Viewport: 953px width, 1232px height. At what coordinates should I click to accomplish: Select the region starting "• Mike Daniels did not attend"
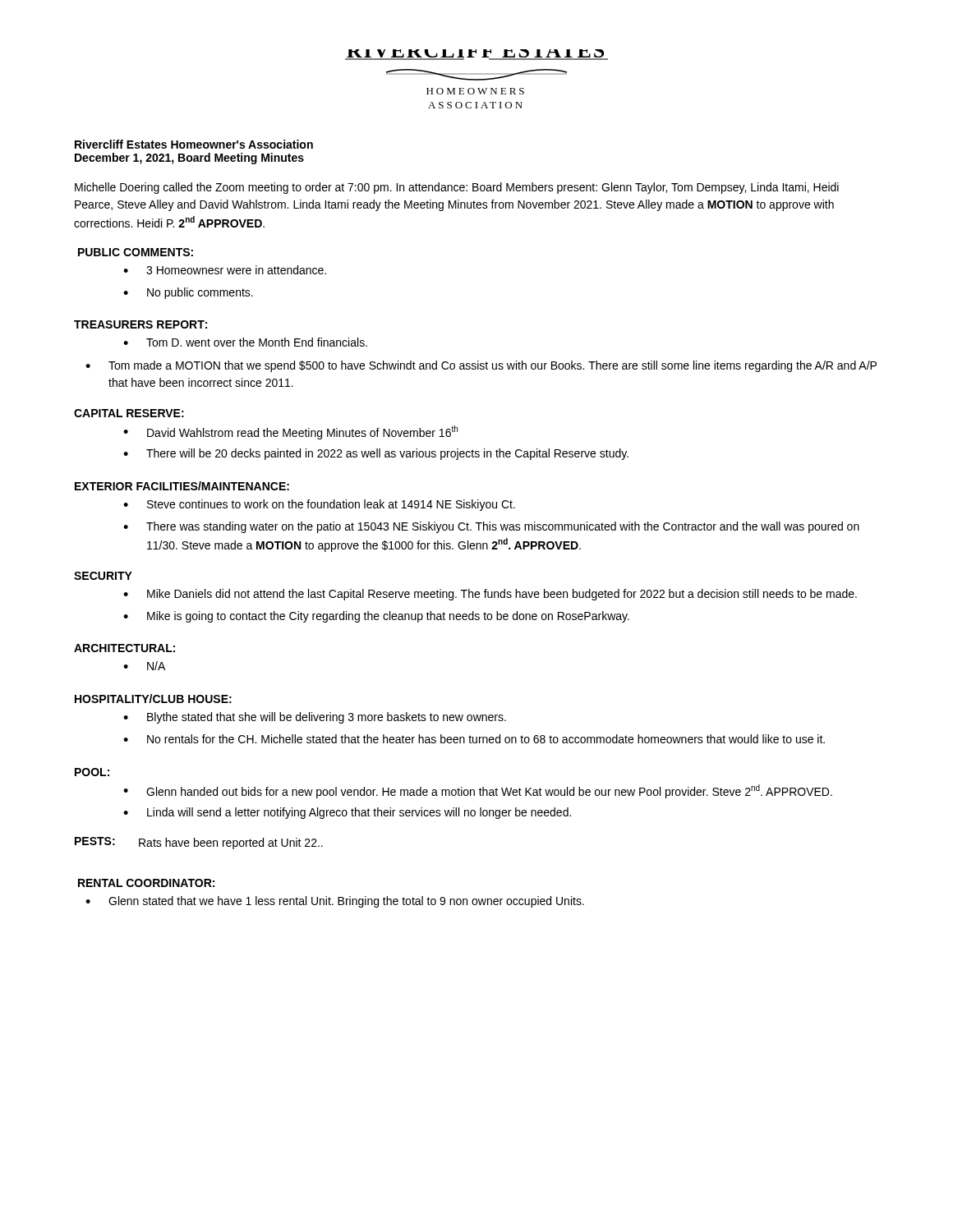[x=501, y=595]
